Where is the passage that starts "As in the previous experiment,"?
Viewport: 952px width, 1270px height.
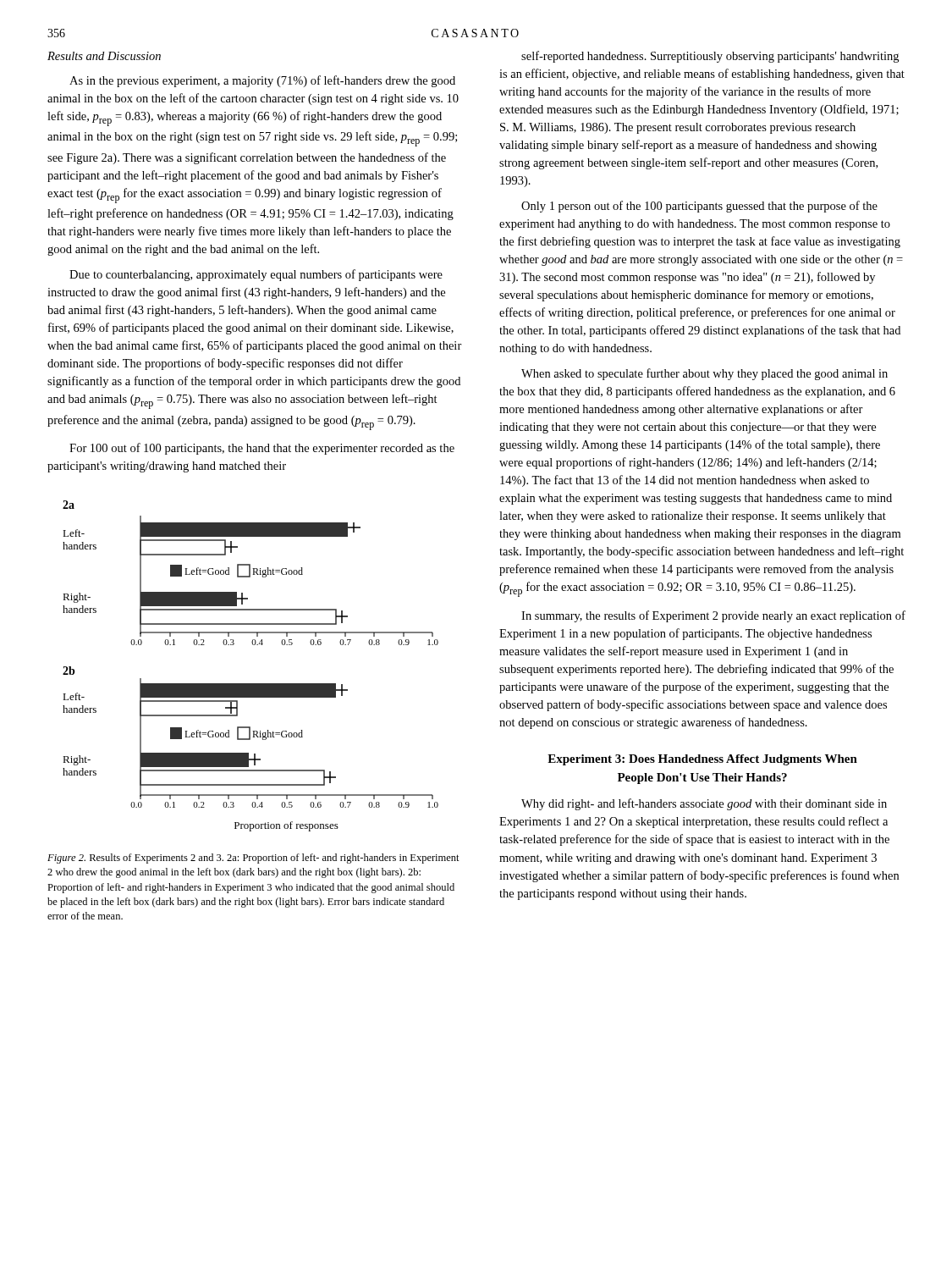coord(255,165)
